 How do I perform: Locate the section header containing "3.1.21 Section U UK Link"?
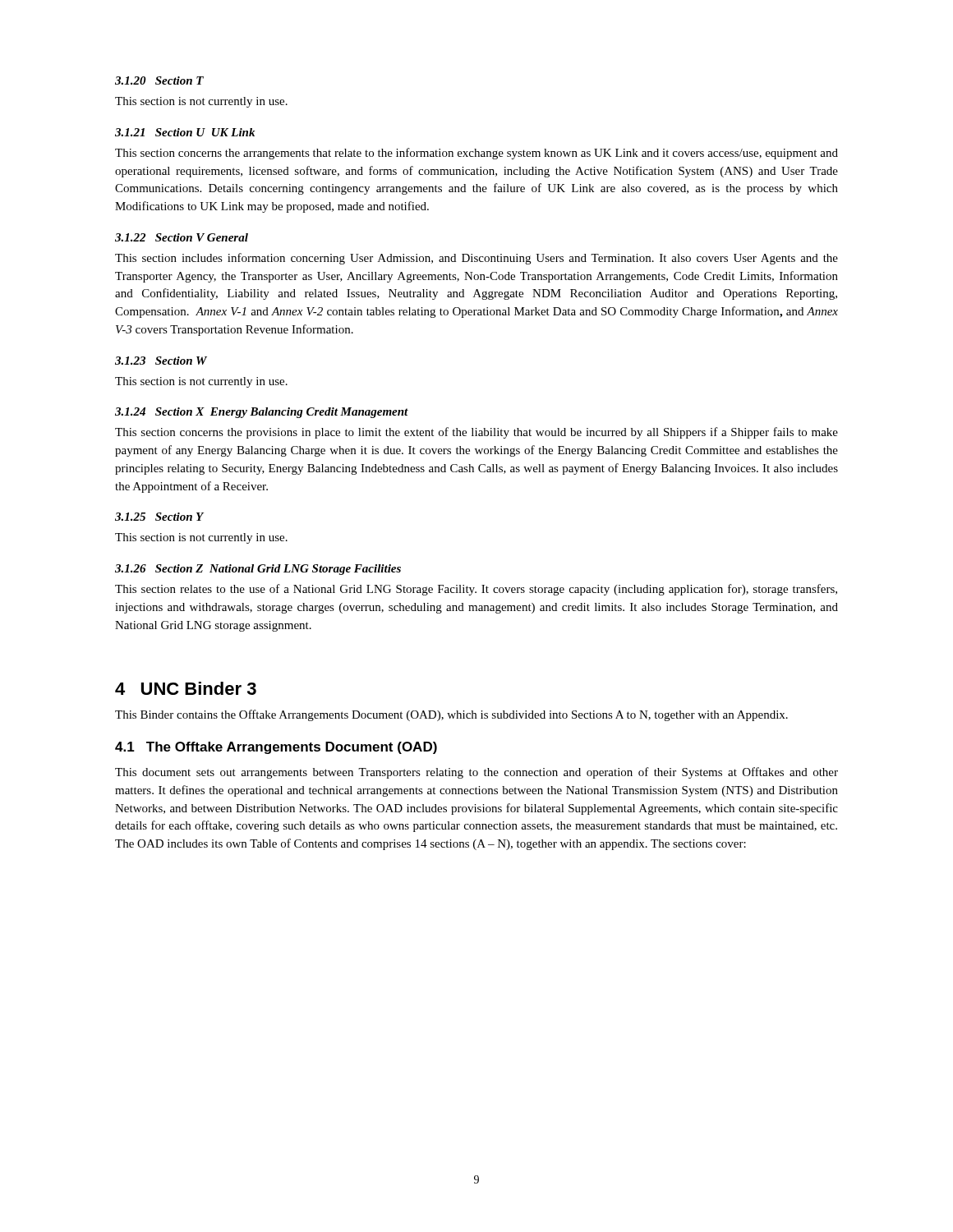coord(185,132)
